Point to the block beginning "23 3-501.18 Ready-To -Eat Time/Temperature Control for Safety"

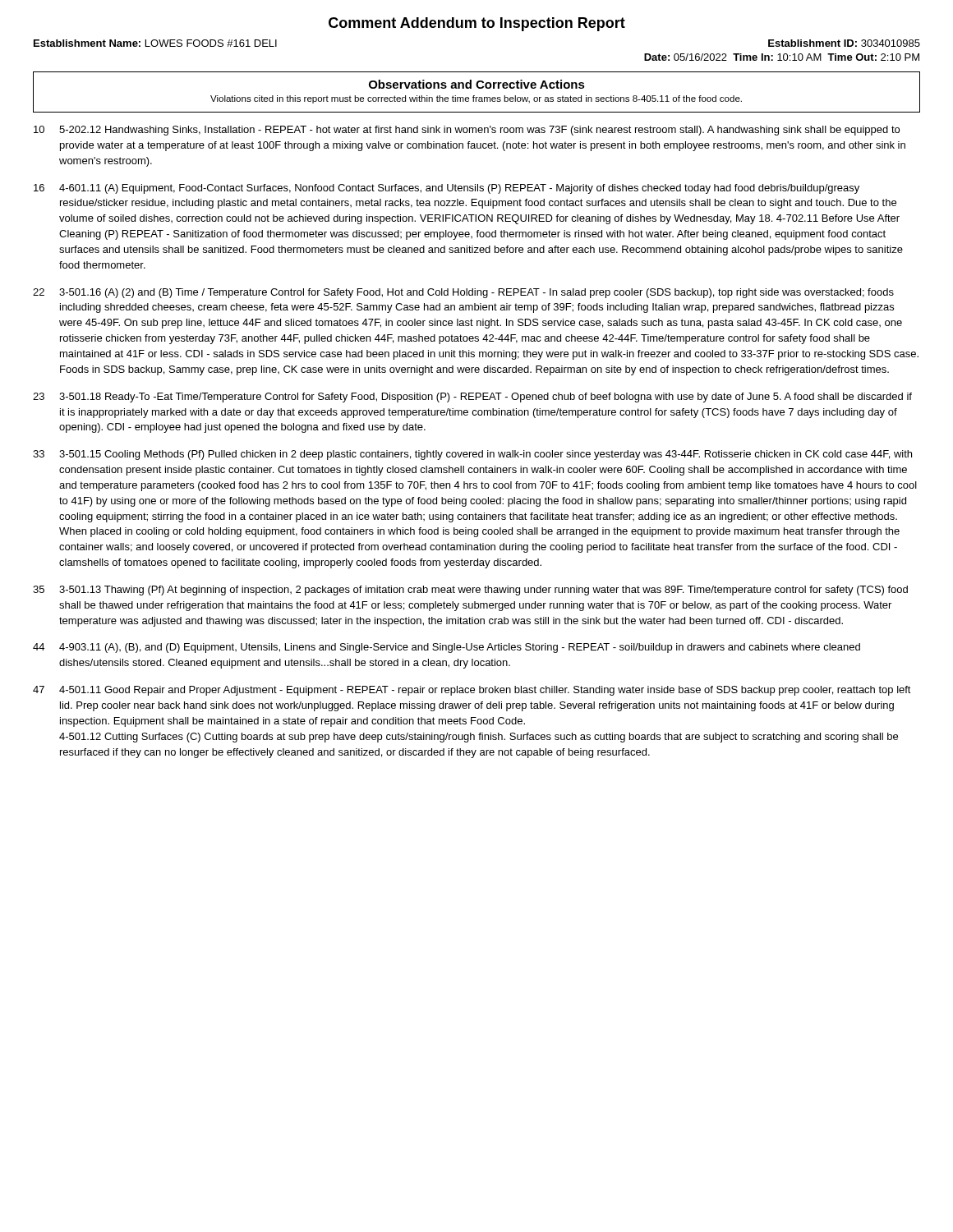[476, 412]
